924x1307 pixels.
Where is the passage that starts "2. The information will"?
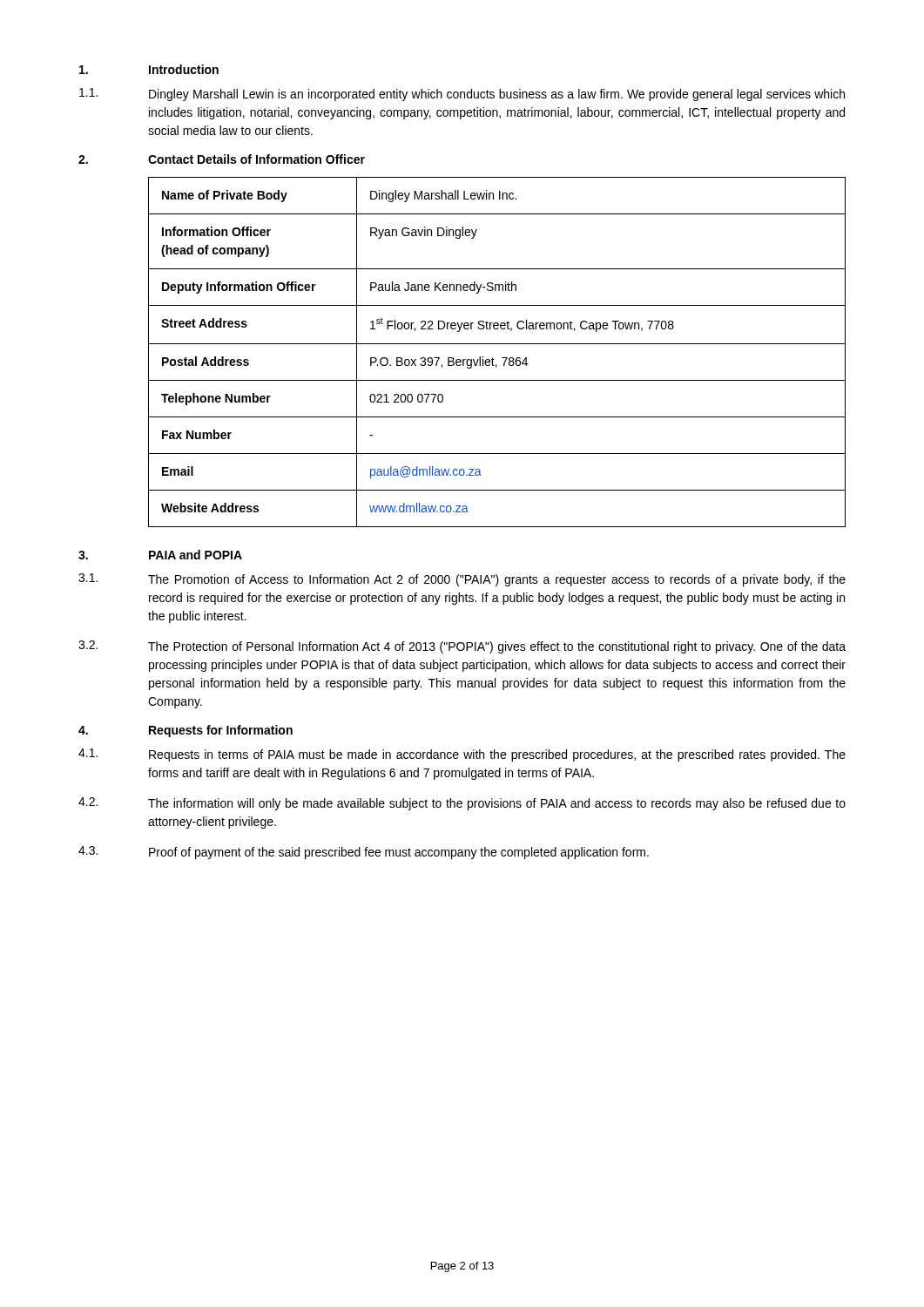coord(462,813)
